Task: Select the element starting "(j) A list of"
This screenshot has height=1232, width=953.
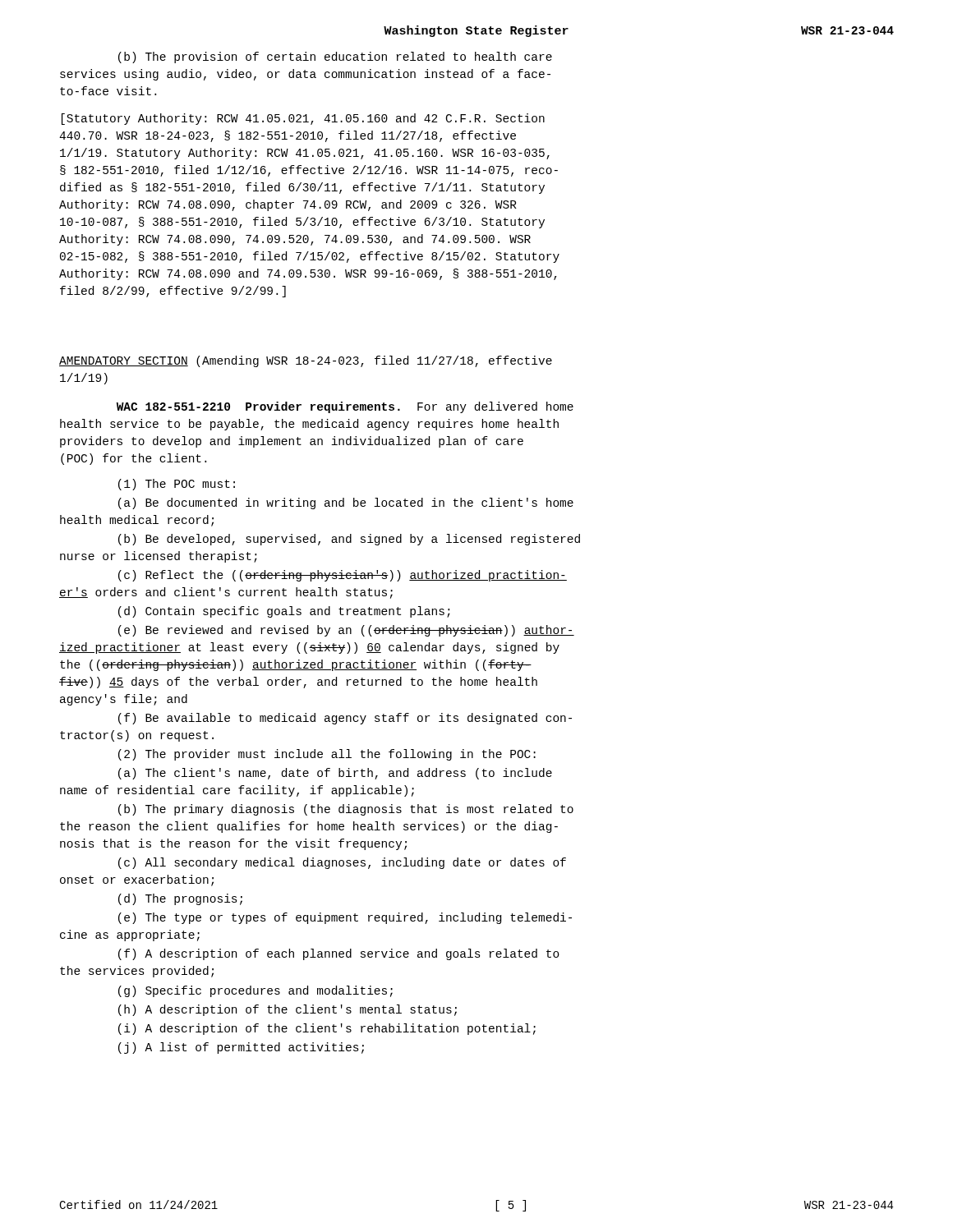Action: click(x=213, y=1048)
